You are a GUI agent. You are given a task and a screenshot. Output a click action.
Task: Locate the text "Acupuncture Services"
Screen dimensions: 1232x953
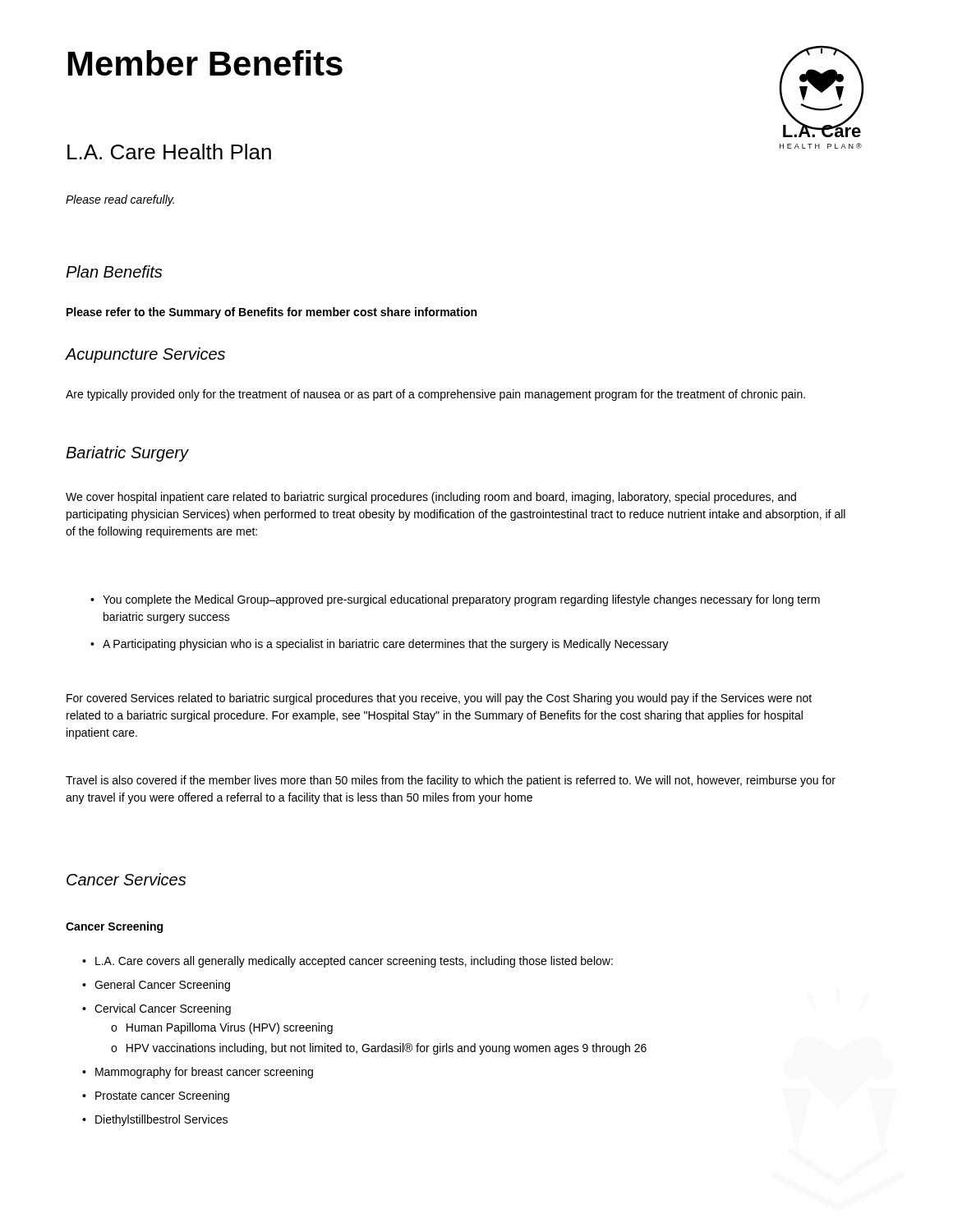pyautogui.click(x=146, y=354)
